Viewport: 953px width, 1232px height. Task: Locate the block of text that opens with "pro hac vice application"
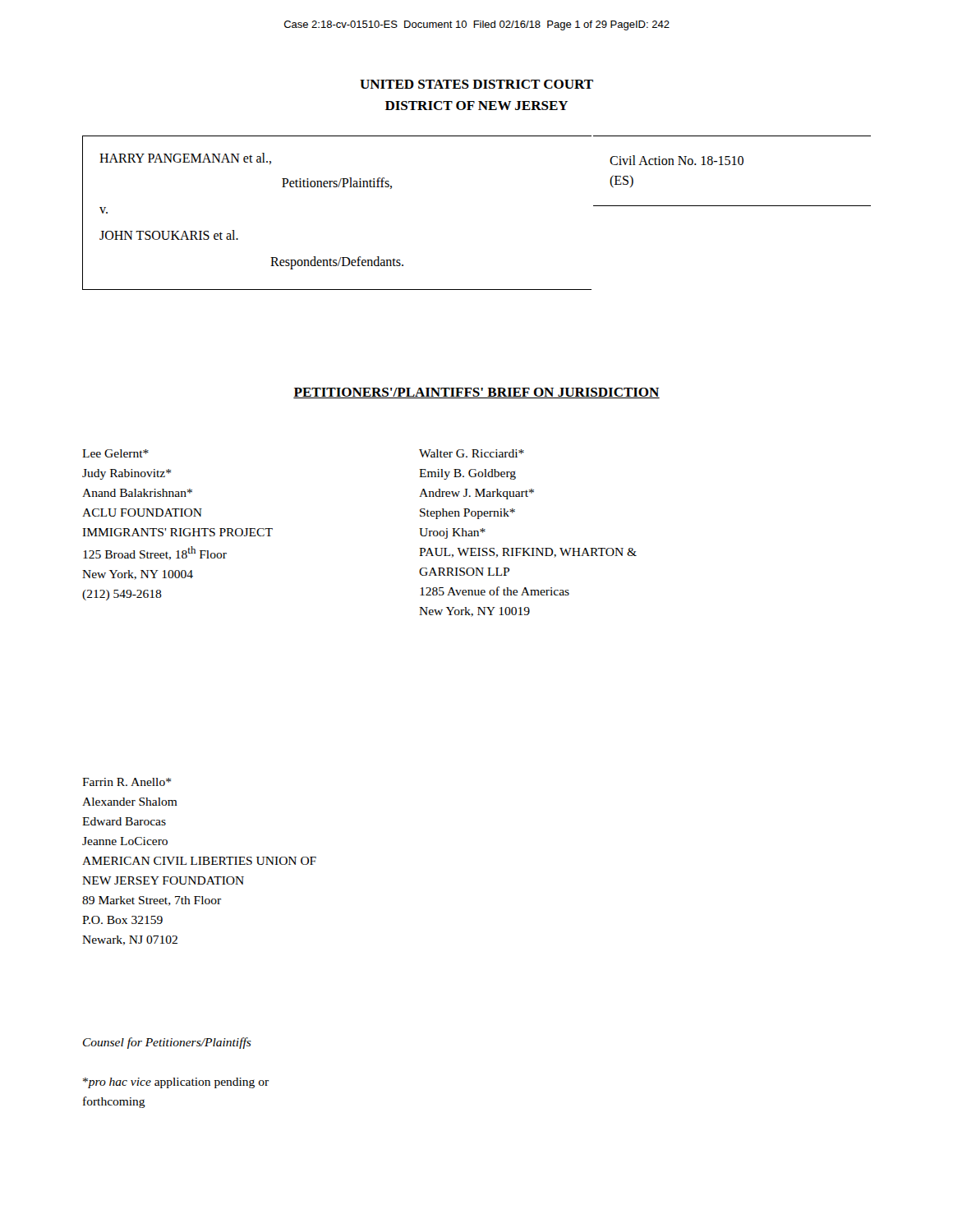[x=175, y=1092]
